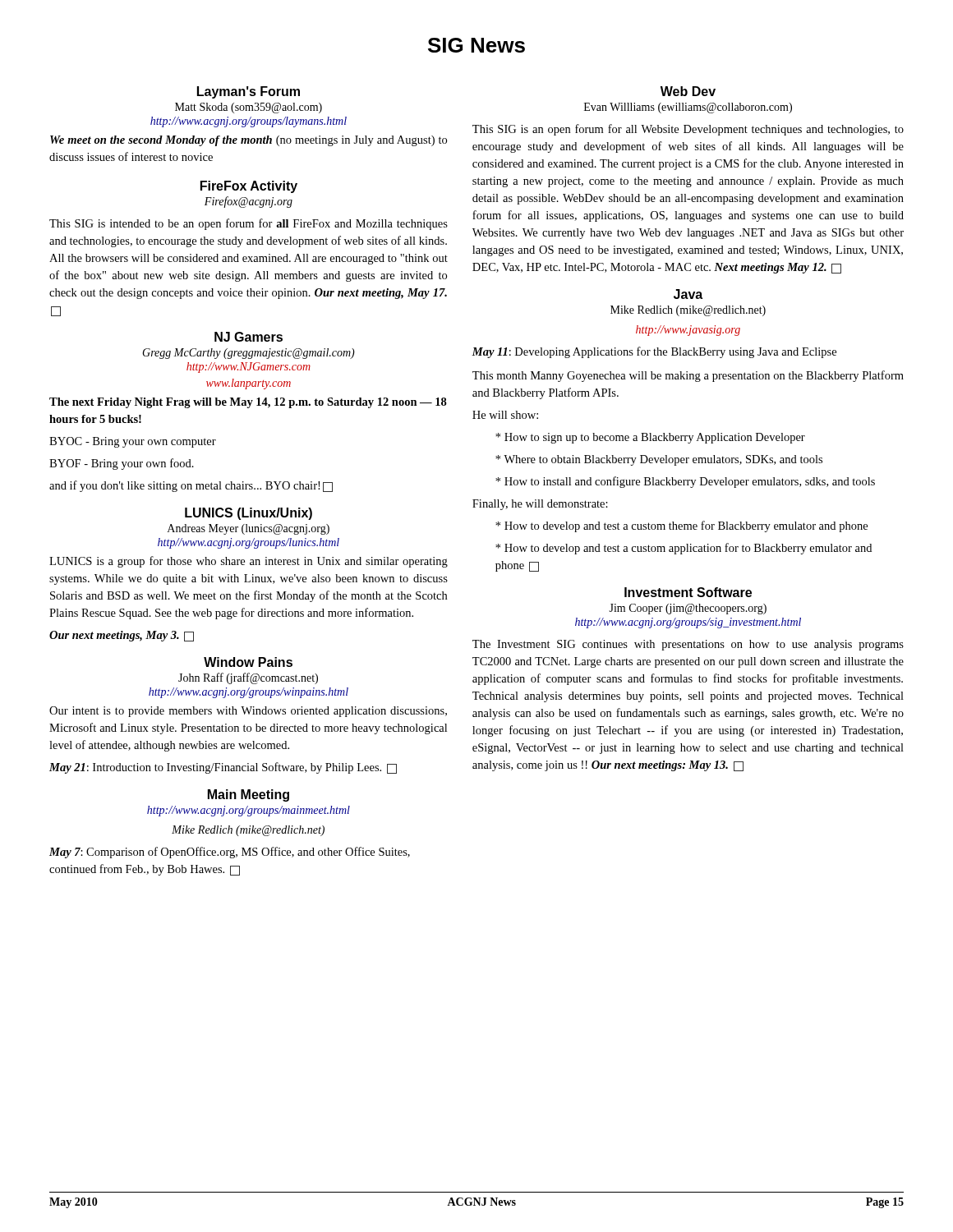Viewport: 953px width, 1232px height.
Task: Find the block on this page that starts "The Investment SIG continues with"
Action: tap(688, 705)
